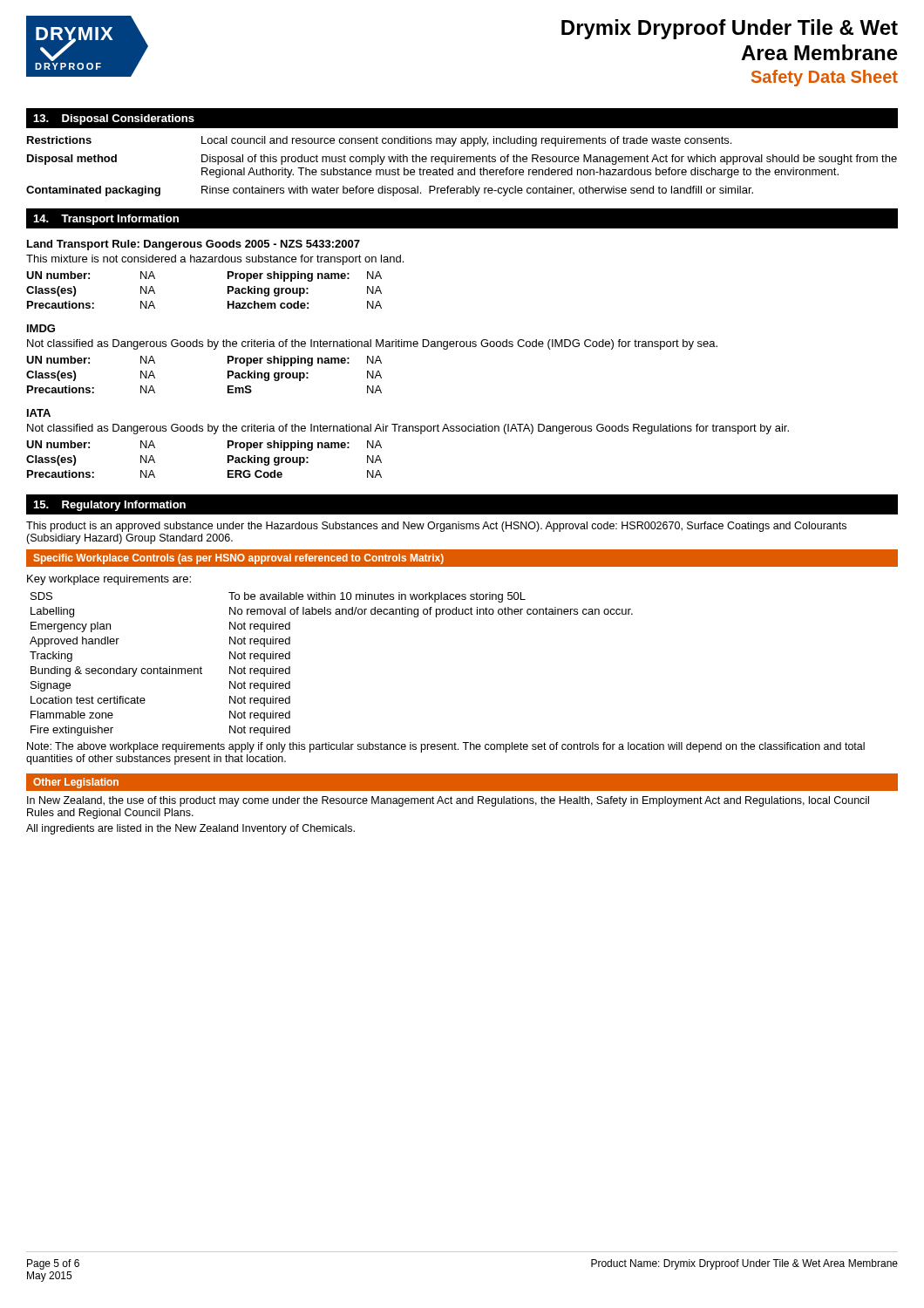This screenshot has width=924, height=1308.
Task: Click on the region starting "14. Transport Information"
Action: 462,218
